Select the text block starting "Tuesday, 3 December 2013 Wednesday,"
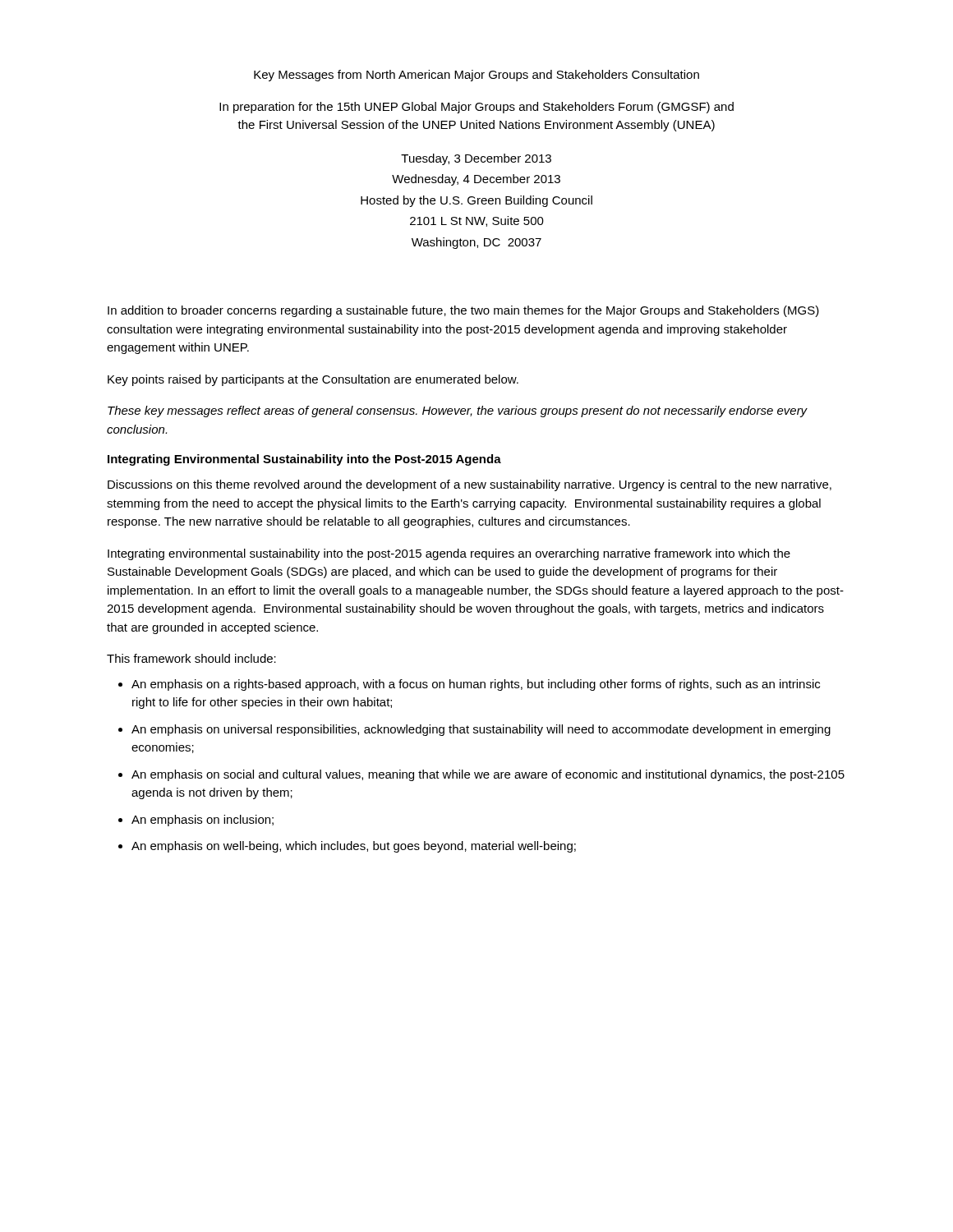Image resolution: width=953 pixels, height=1232 pixels. [476, 200]
